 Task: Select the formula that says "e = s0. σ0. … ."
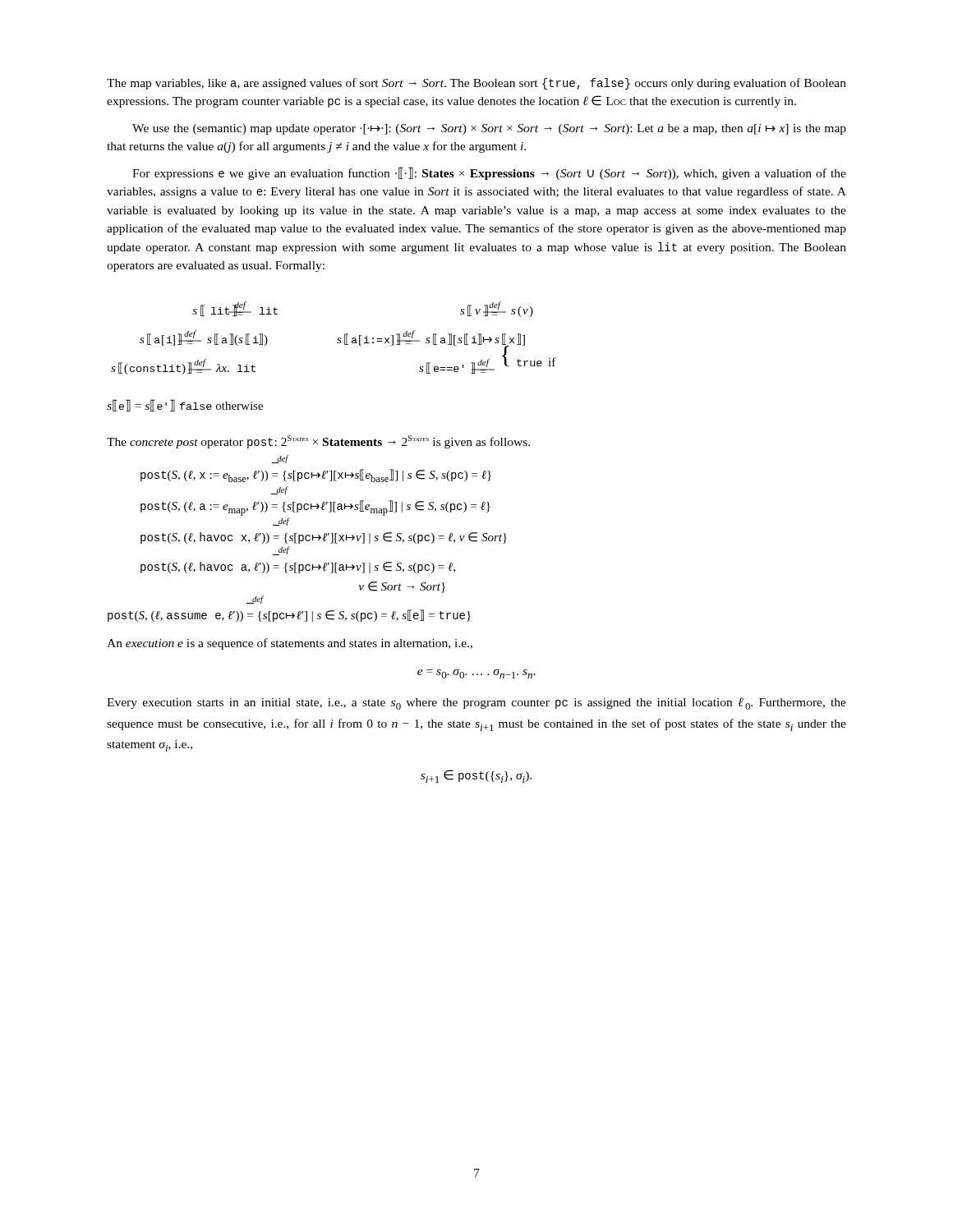476,672
